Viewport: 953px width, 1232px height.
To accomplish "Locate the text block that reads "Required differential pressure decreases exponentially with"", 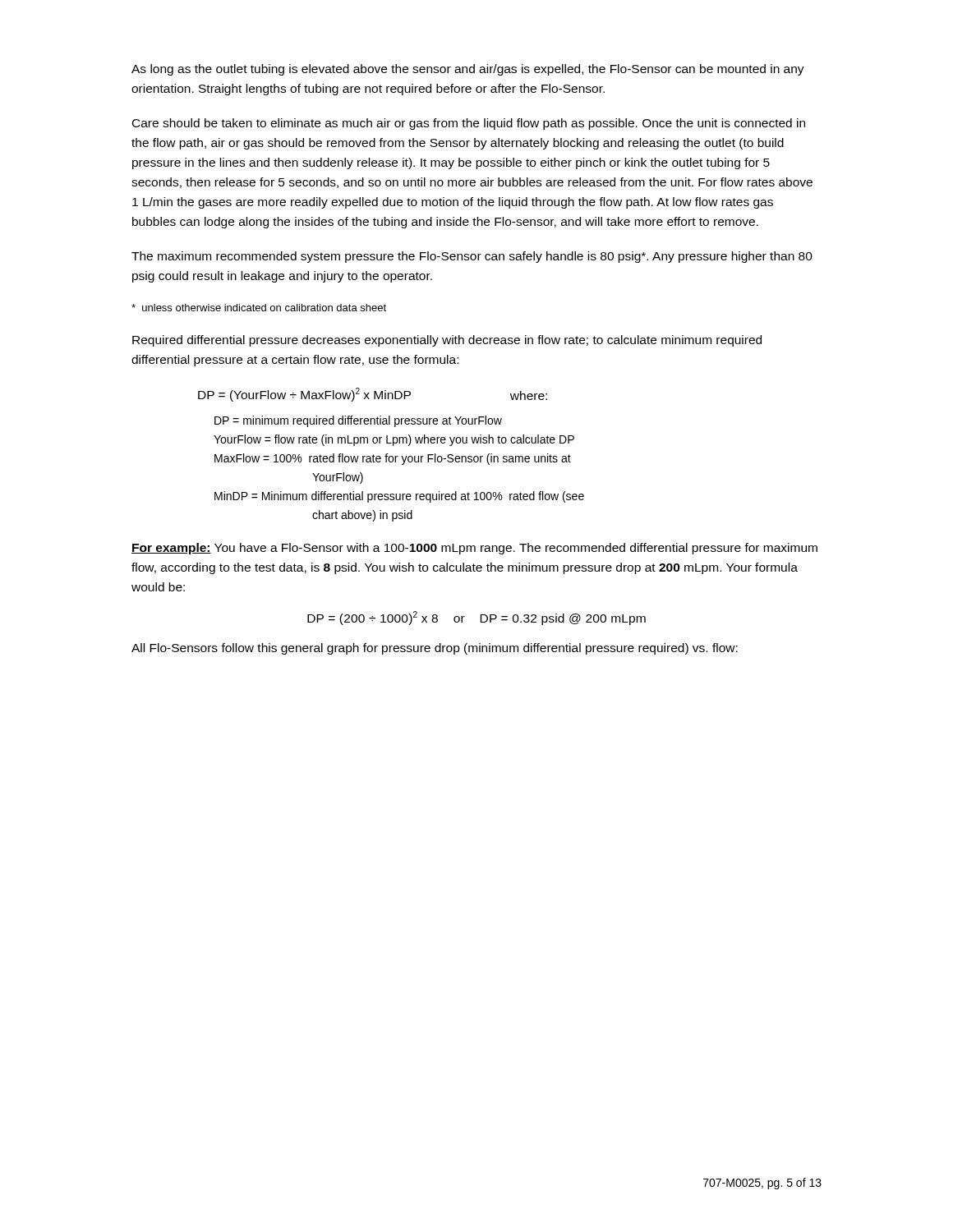I will [x=447, y=350].
